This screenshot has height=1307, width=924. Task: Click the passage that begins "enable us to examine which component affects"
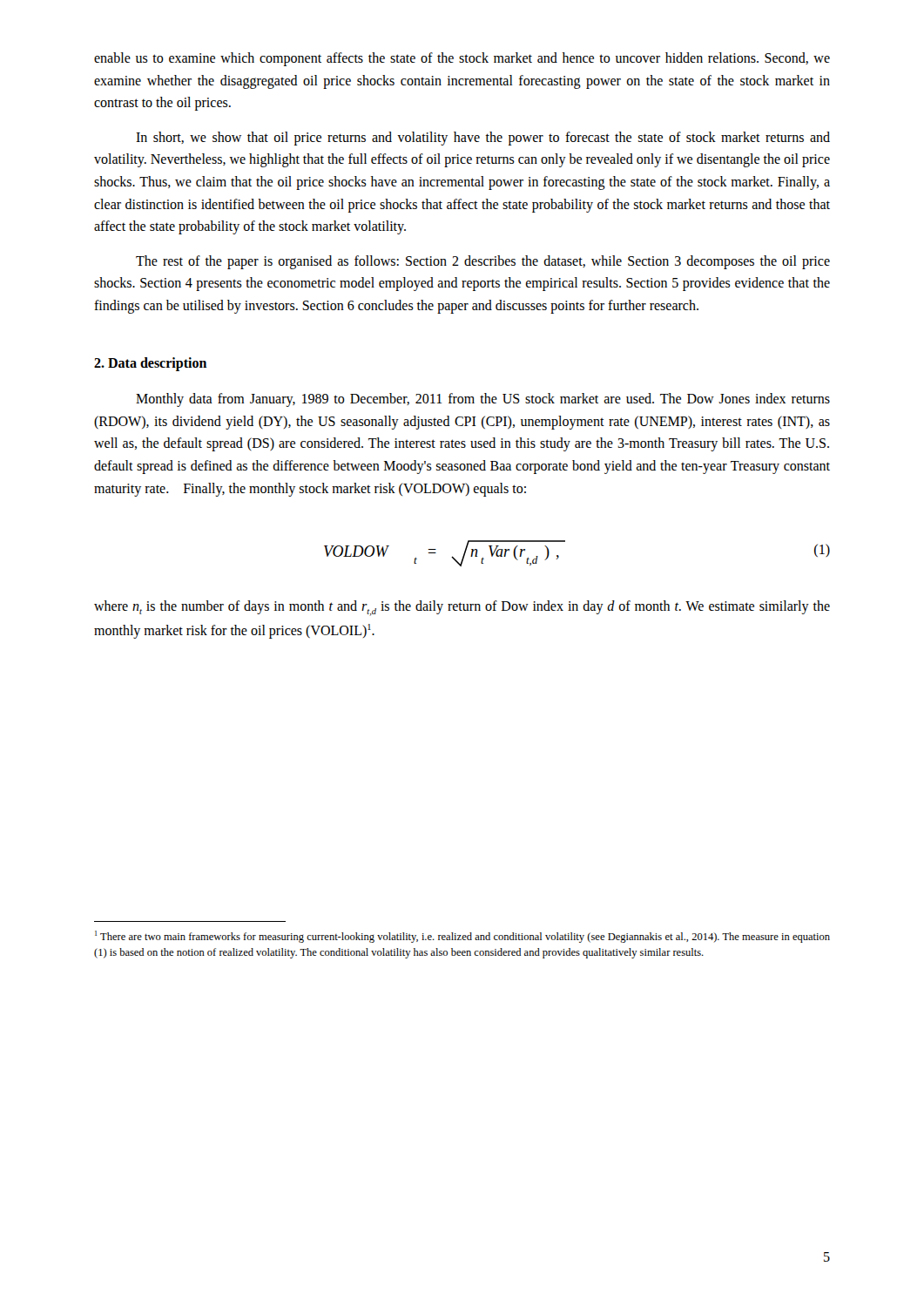point(462,81)
